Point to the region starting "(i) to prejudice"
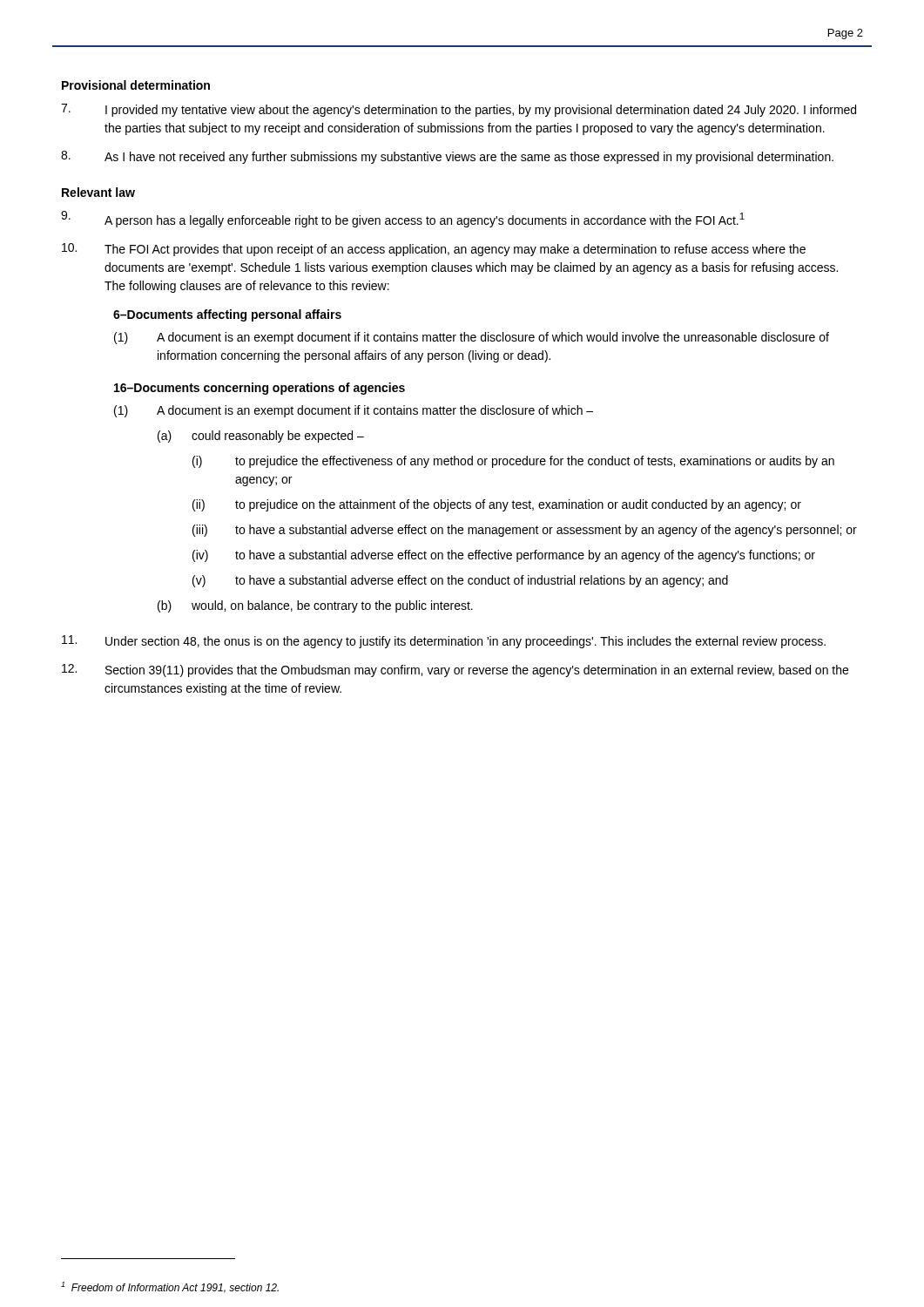This screenshot has height=1307, width=924. click(x=527, y=470)
